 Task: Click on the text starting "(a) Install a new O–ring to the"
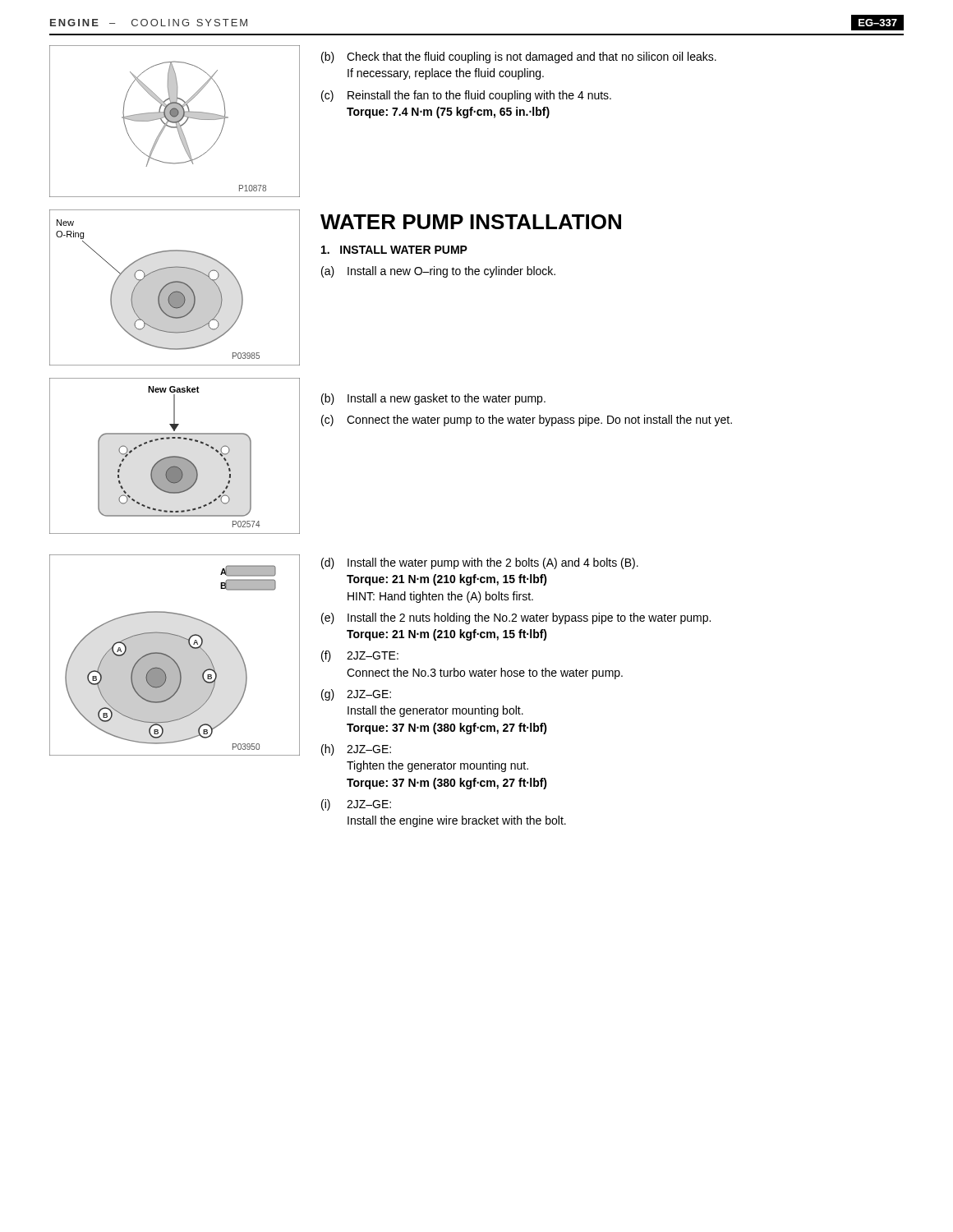coord(438,272)
